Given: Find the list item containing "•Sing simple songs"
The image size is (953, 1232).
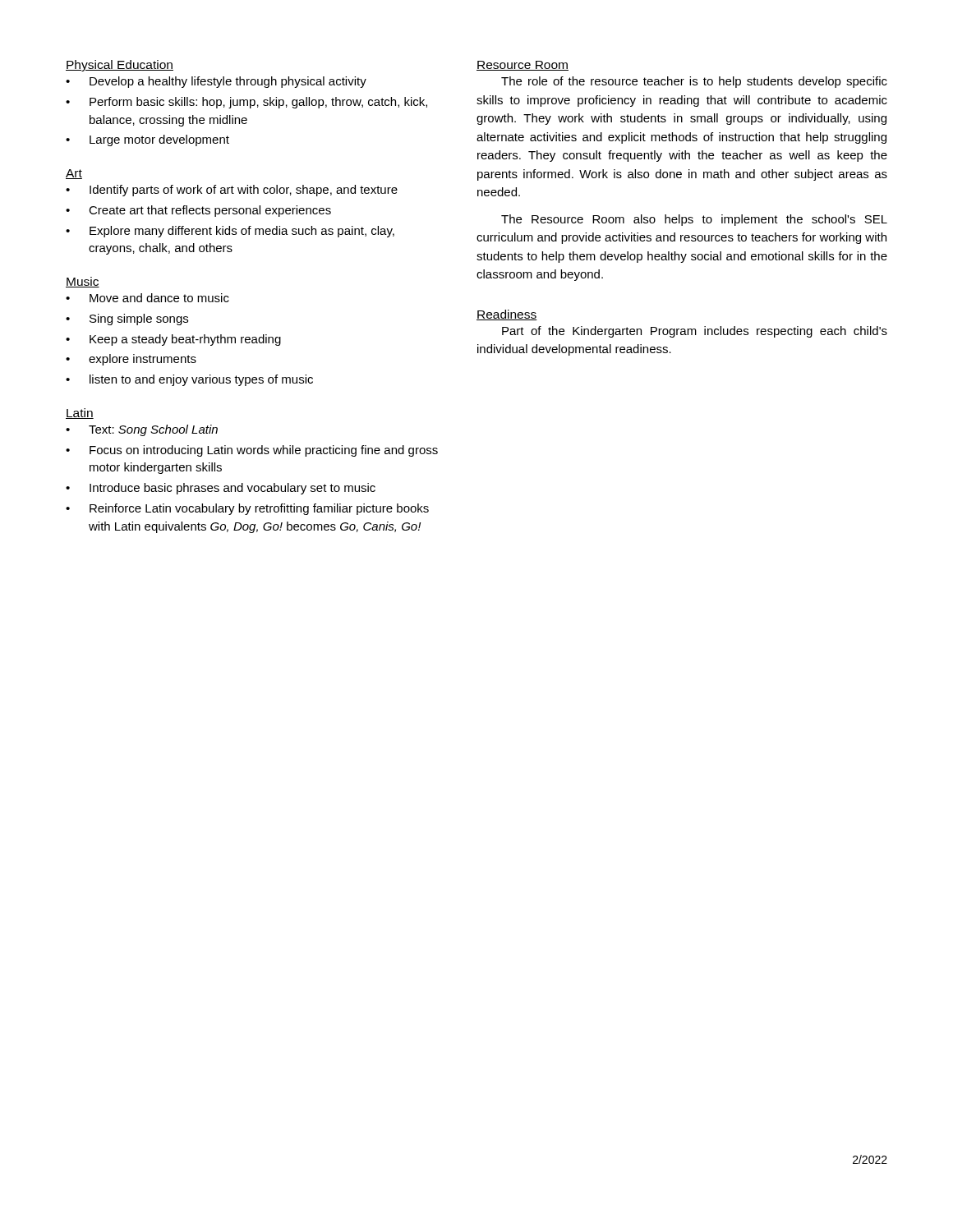Looking at the screenshot, I should pyautogui.click(x=127, y=319).
